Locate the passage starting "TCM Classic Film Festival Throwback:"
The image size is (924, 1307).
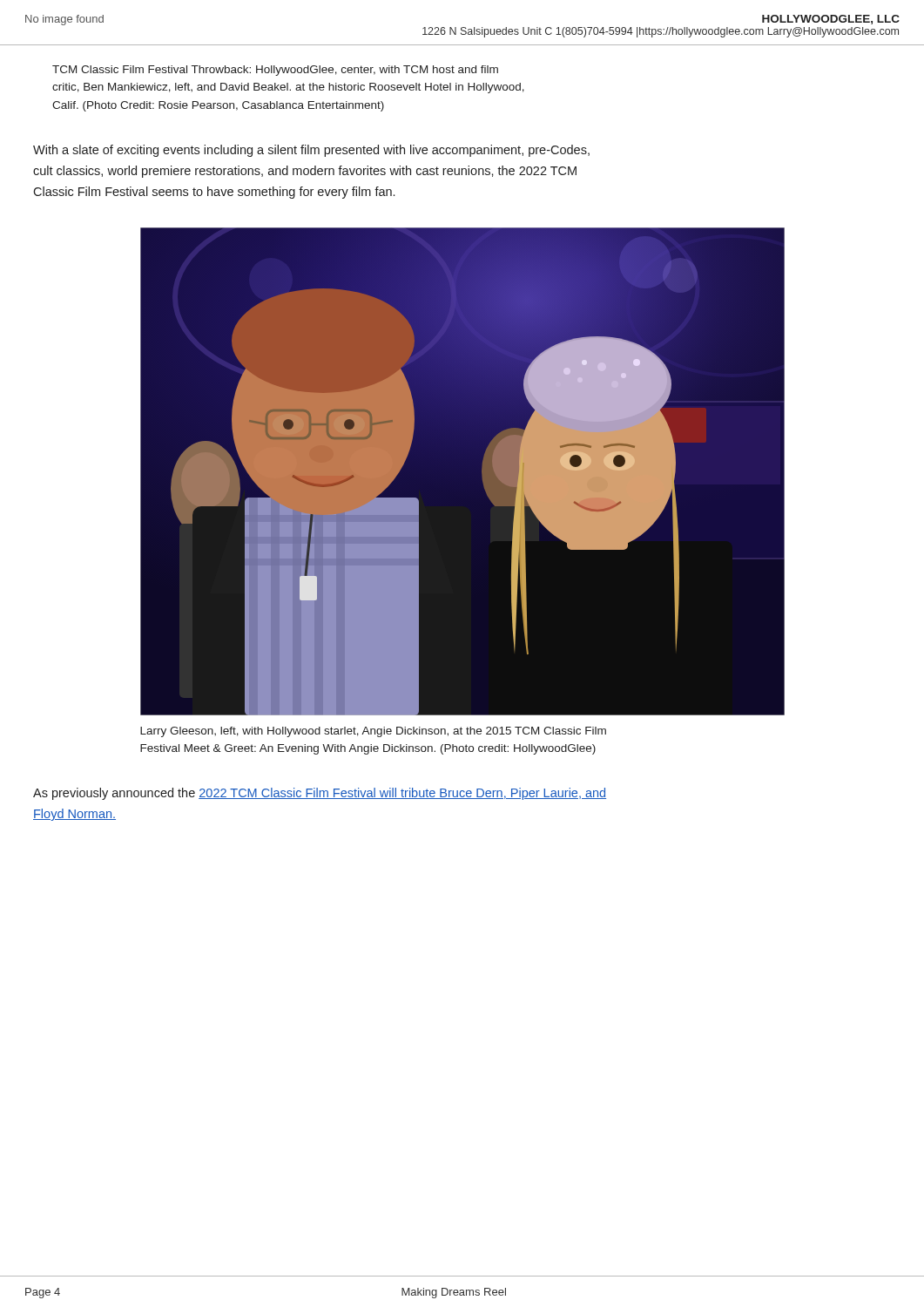(x=289, y=87)
